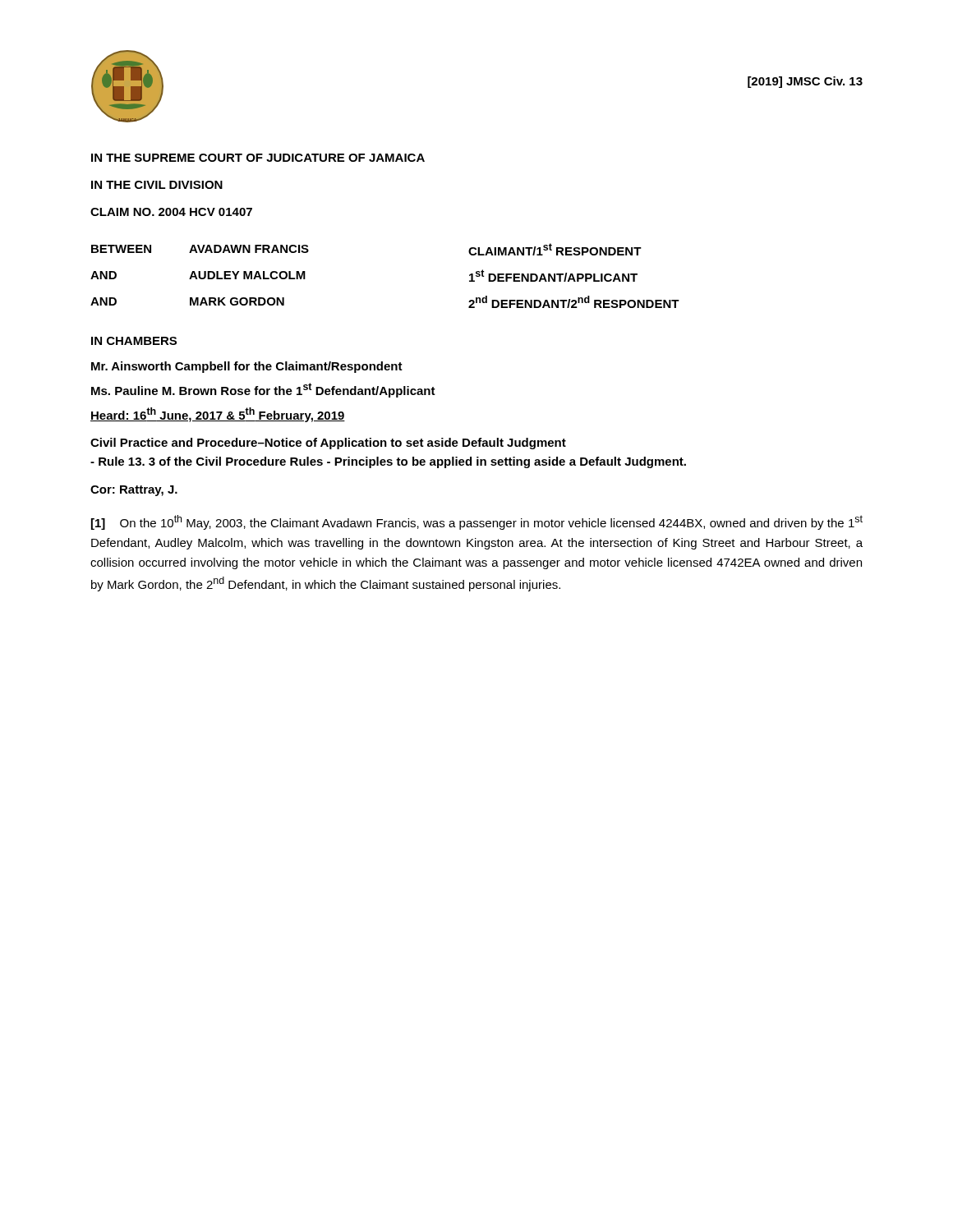Select the text block containing "Heard: 16th June, 2017 &"
The image size is (953, 1232).
click(217, 414)
